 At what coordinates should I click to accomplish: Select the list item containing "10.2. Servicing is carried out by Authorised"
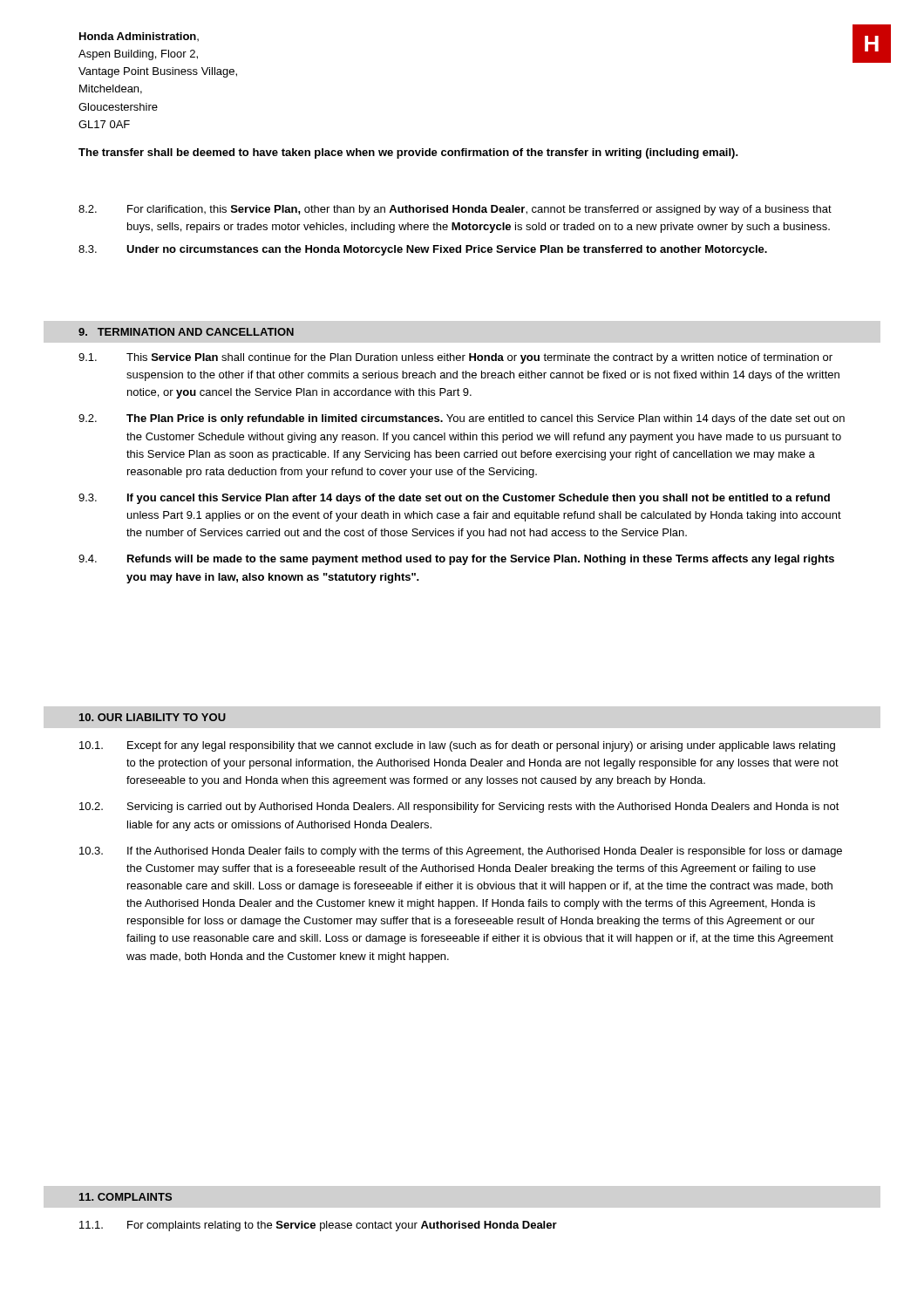click(x=462, y=816)
